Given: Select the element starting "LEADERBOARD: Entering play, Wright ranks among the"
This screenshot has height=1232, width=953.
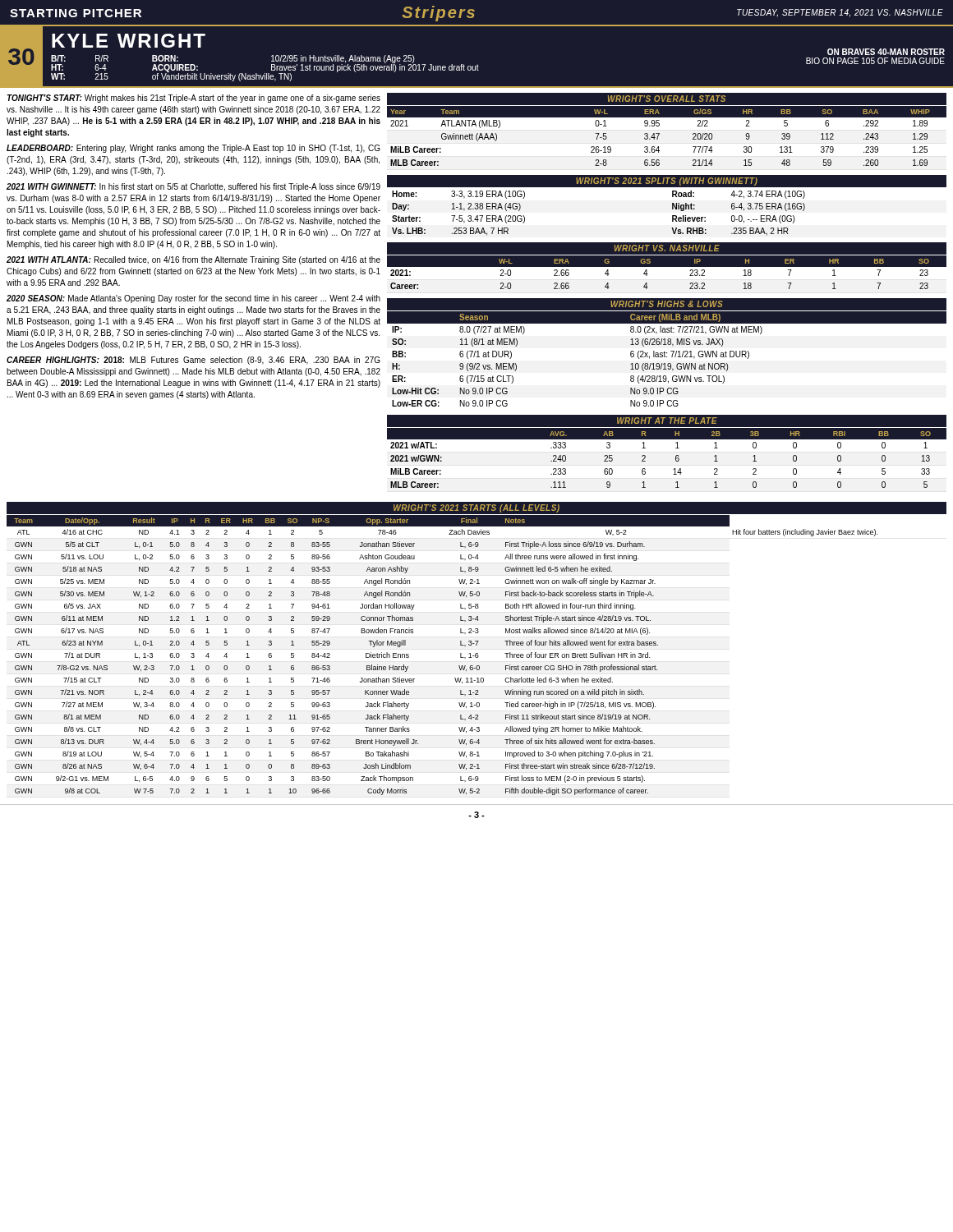Looking at the screenshot, I should (193, 160).
